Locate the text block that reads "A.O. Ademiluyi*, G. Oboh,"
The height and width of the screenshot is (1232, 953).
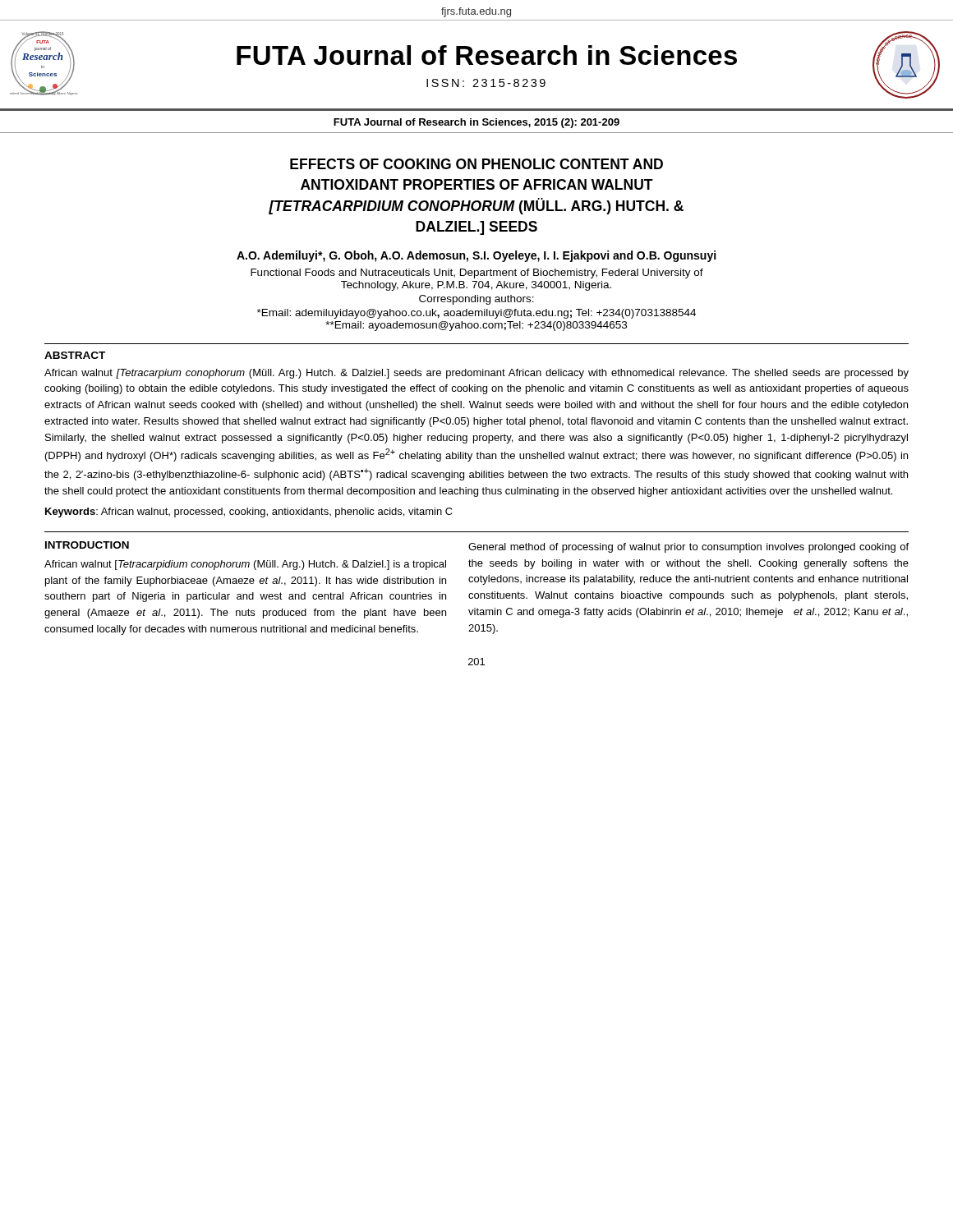click(476, 255)
